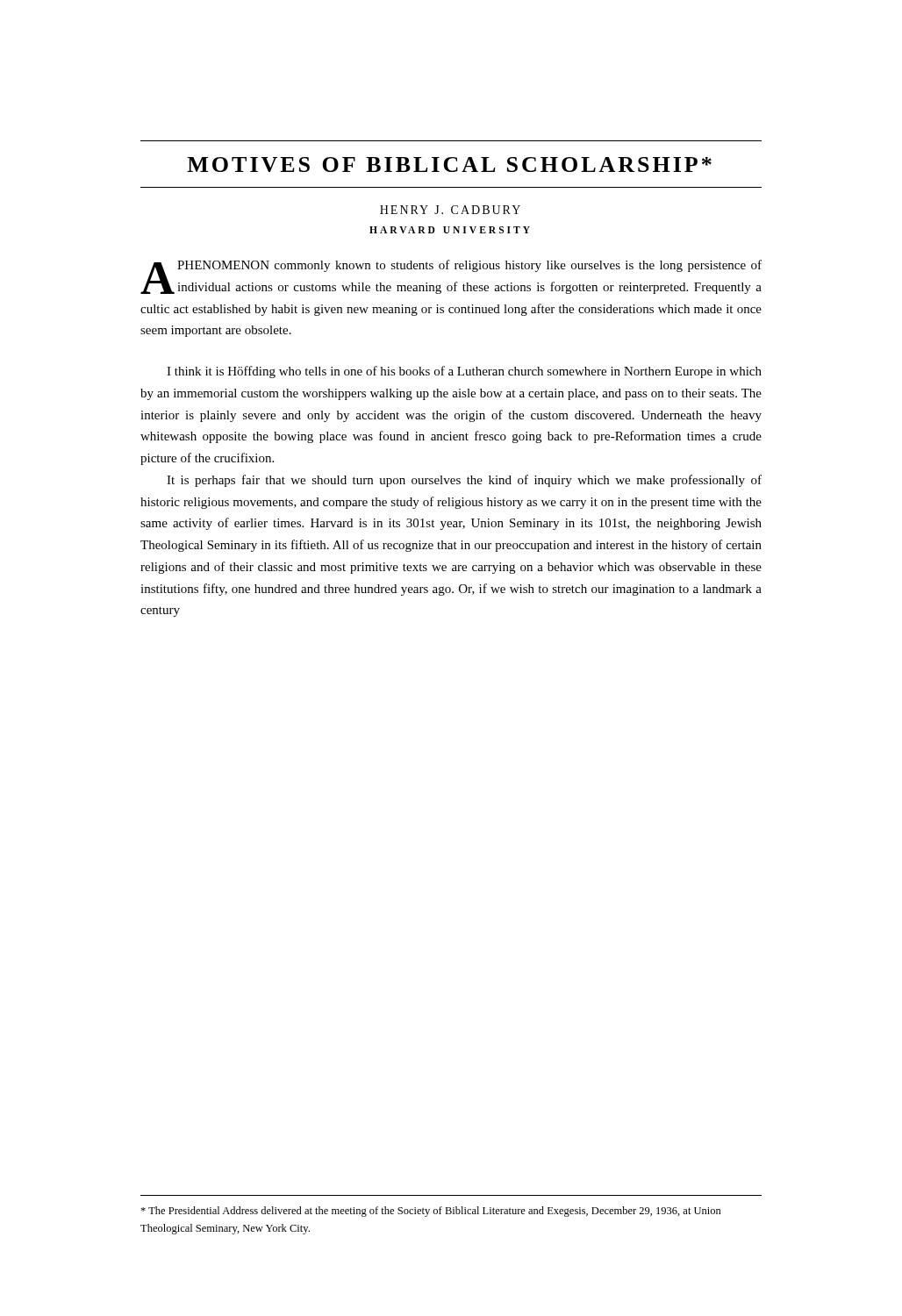Where does it say "HENRY J. CADBURY"?
This screenshot has height=1316, width=902.
(x=451, y=210)
